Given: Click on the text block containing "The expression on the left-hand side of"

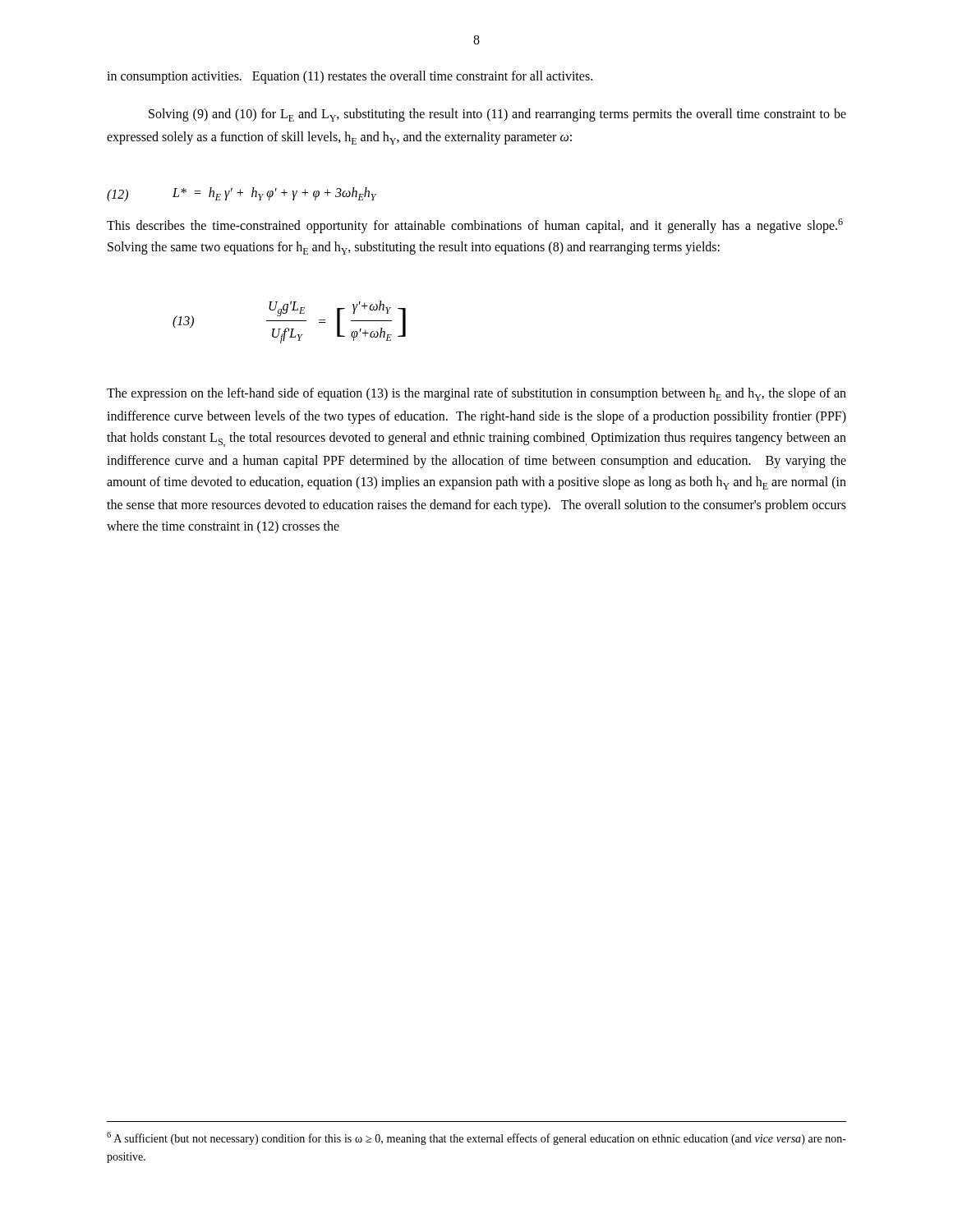Looking at the screenshot, I should [476, 460].
